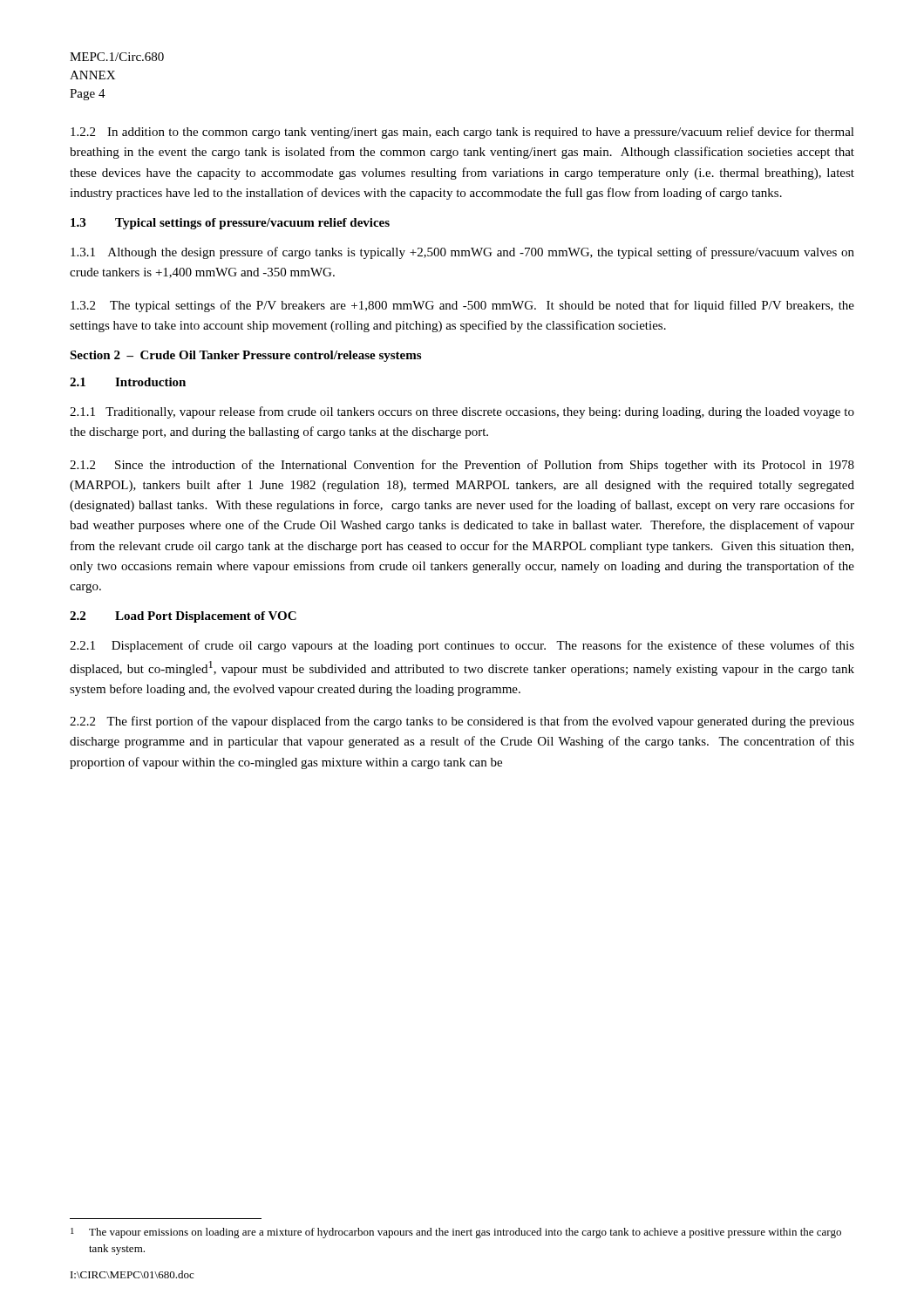Locate the section header that opens with "Section 2 – Crude Oil Tanker"
Screen dimensions: 1308x924
pos(246,355)
